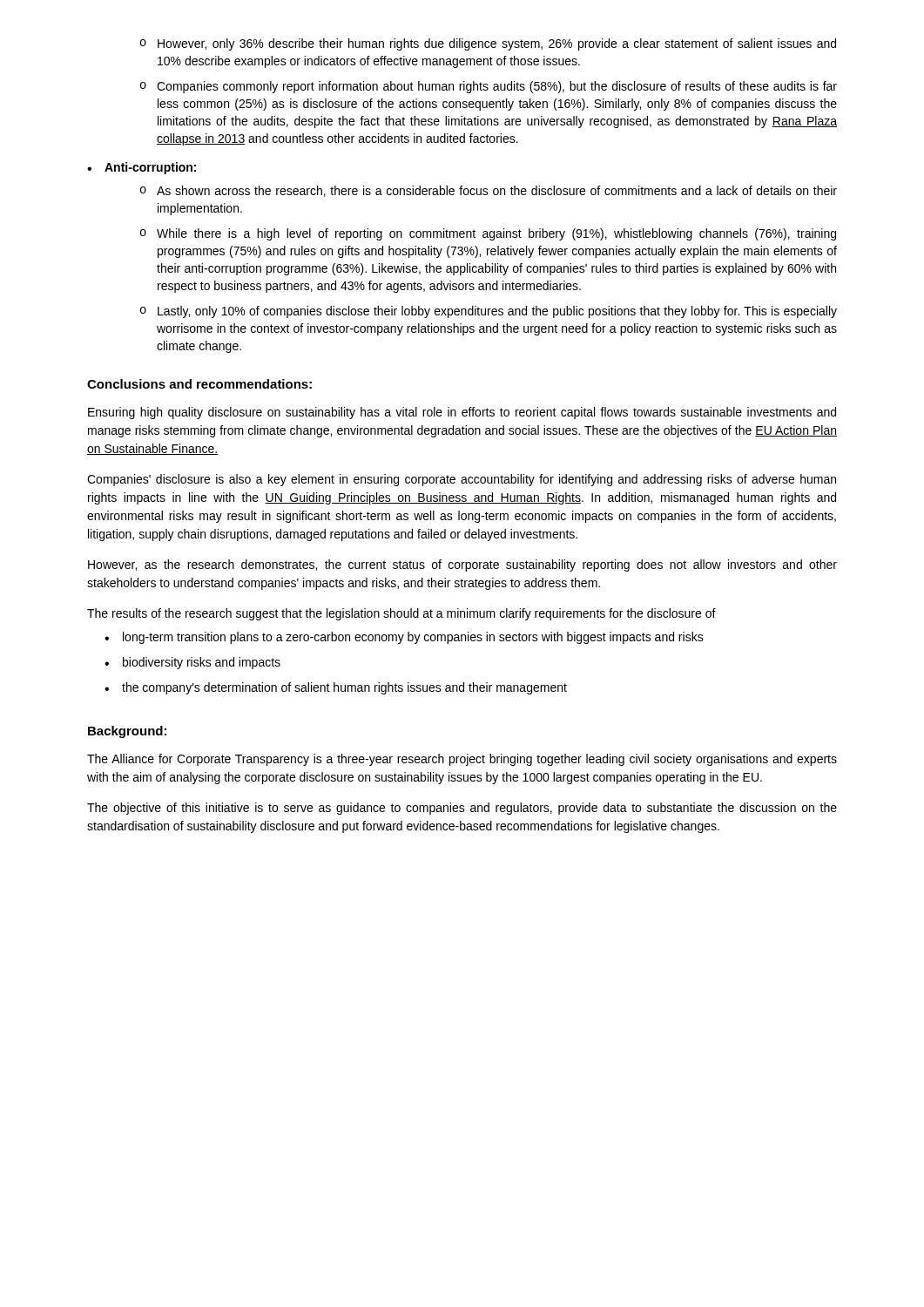Click where it says "• biodiversity risks and impacts"
The image size is (924, 1307).
pos(192,663)
